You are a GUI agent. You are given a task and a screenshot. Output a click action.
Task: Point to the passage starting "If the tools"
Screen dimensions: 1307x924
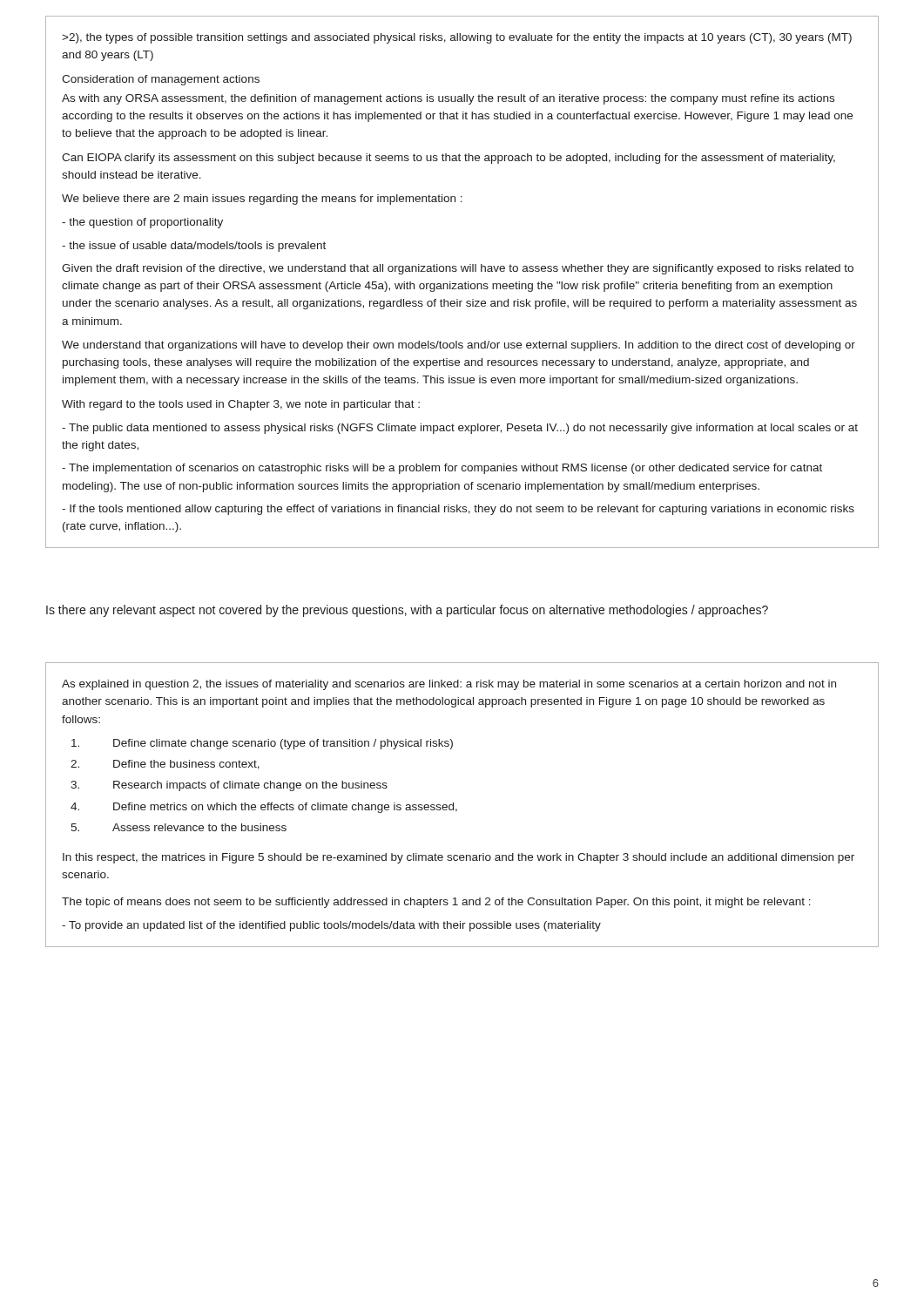(462, 518)
